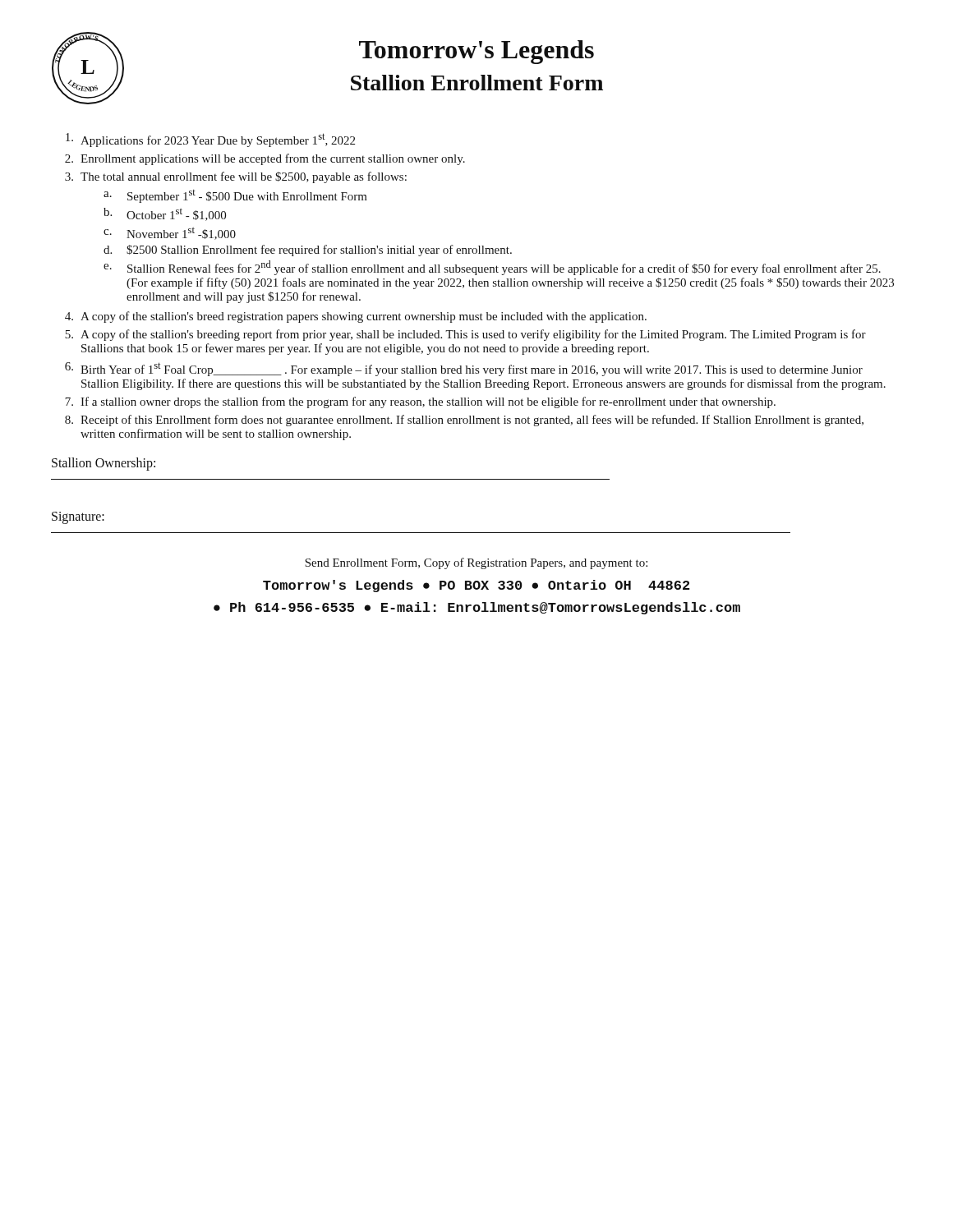The height and width of the screenshot is (1232, 953).
Task: Locate the list item that reads "Applications for 2023"
Action: tap(203, 139)
